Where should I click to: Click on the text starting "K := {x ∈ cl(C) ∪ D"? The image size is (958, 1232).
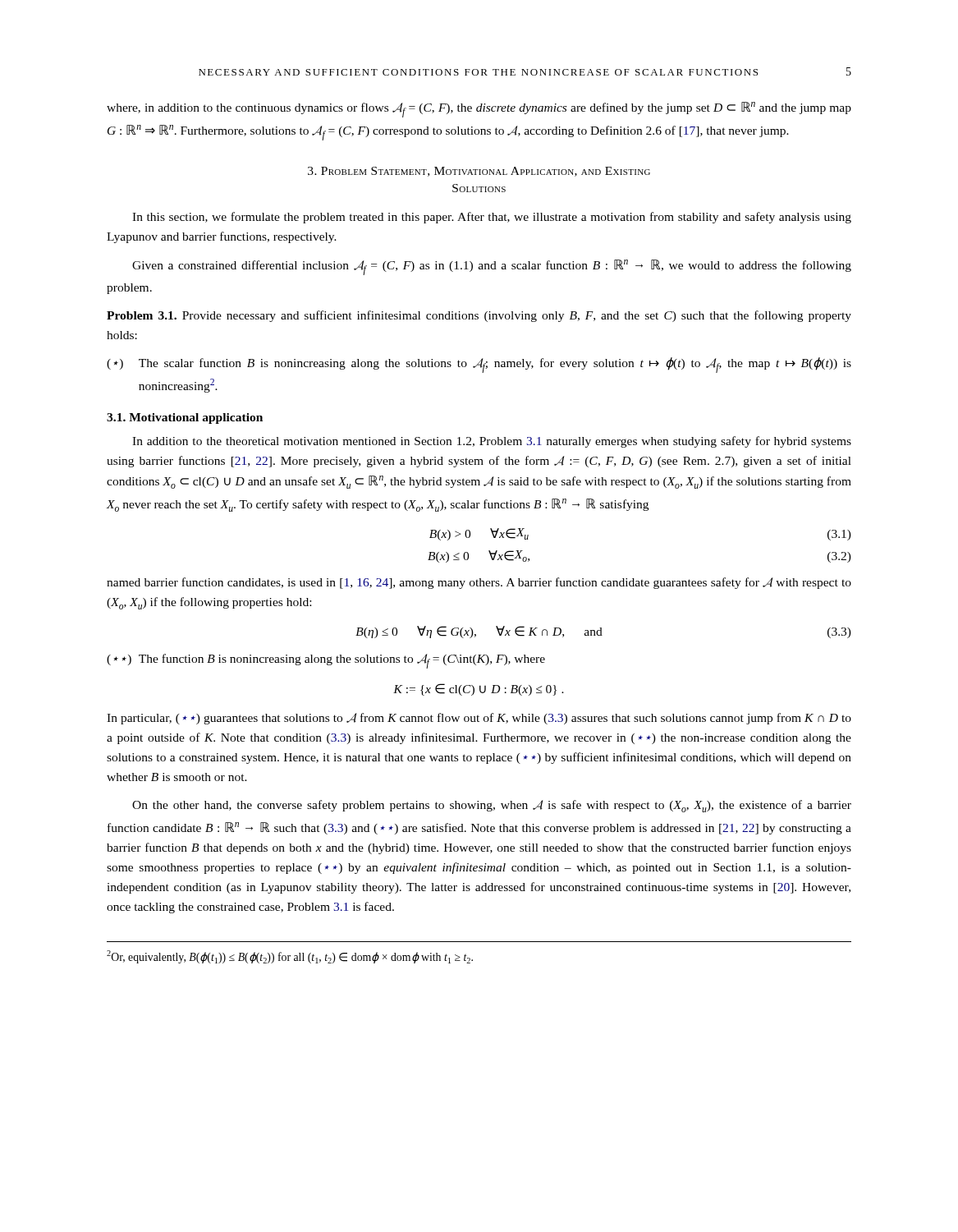pyautogui.click(x=479, y=689)
